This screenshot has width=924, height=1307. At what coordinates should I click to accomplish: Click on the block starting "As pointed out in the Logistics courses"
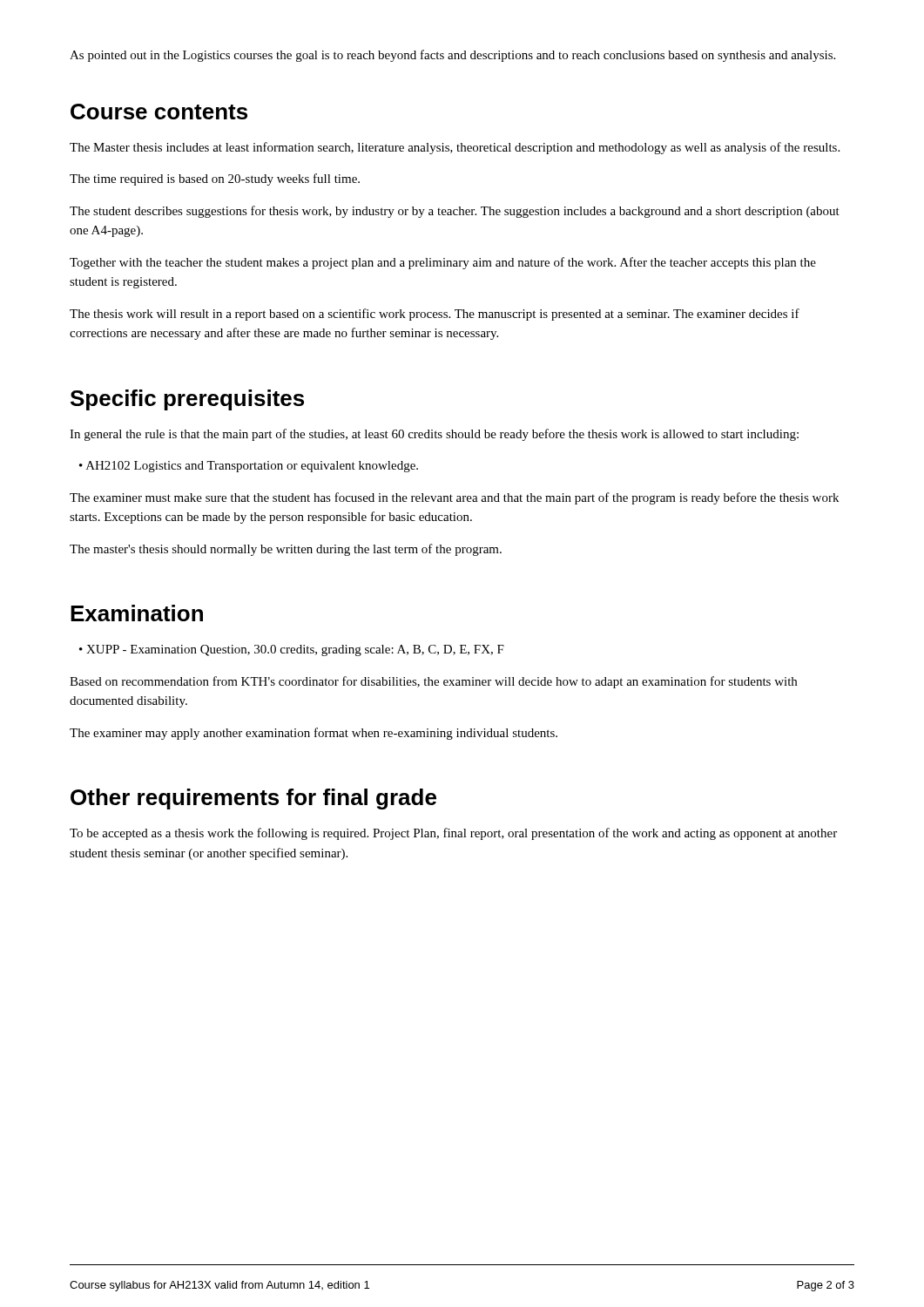(x=453, y=55)
